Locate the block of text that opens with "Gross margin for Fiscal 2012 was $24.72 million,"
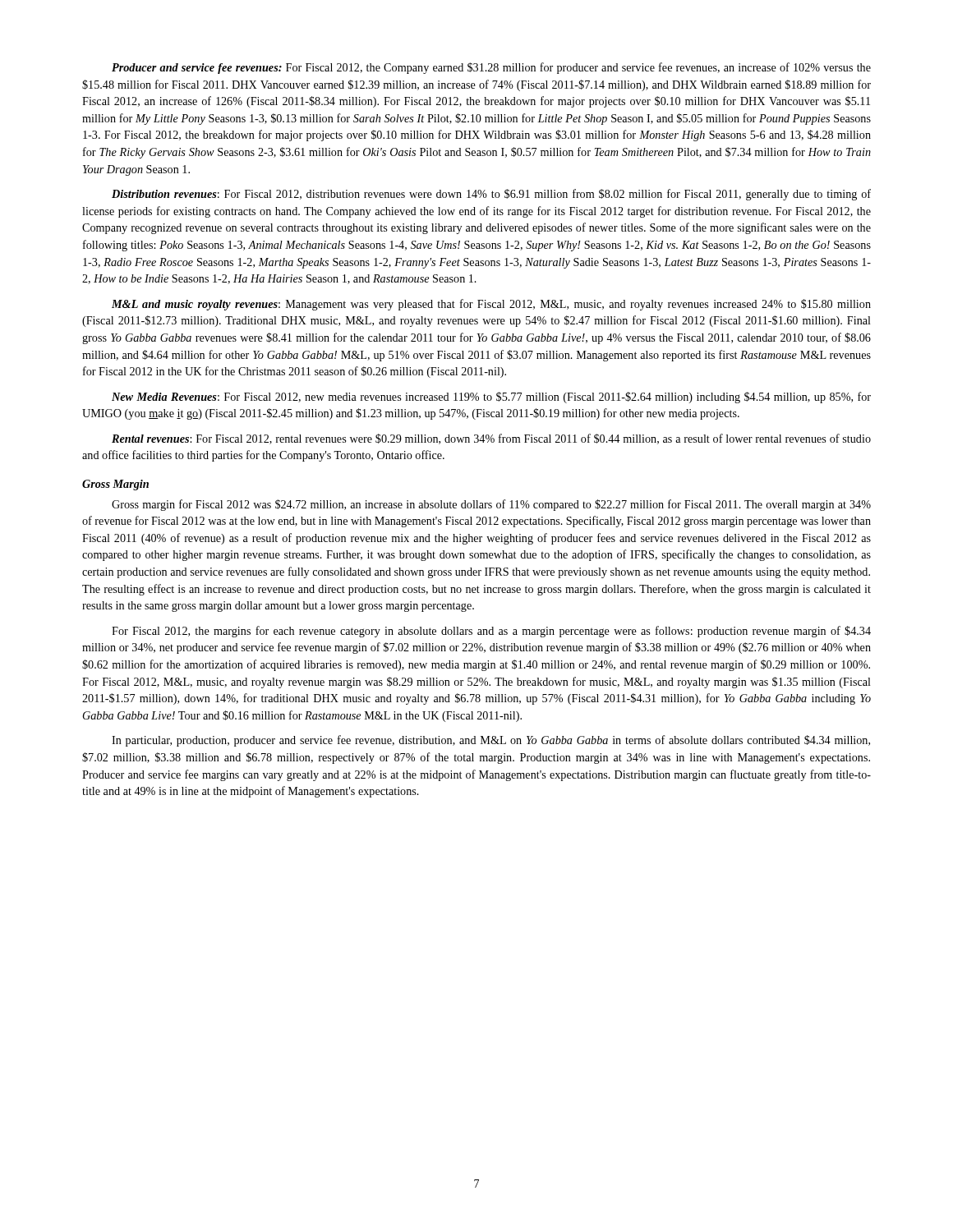This screenshot has width=953, height=1232. [x=476, y=555]
